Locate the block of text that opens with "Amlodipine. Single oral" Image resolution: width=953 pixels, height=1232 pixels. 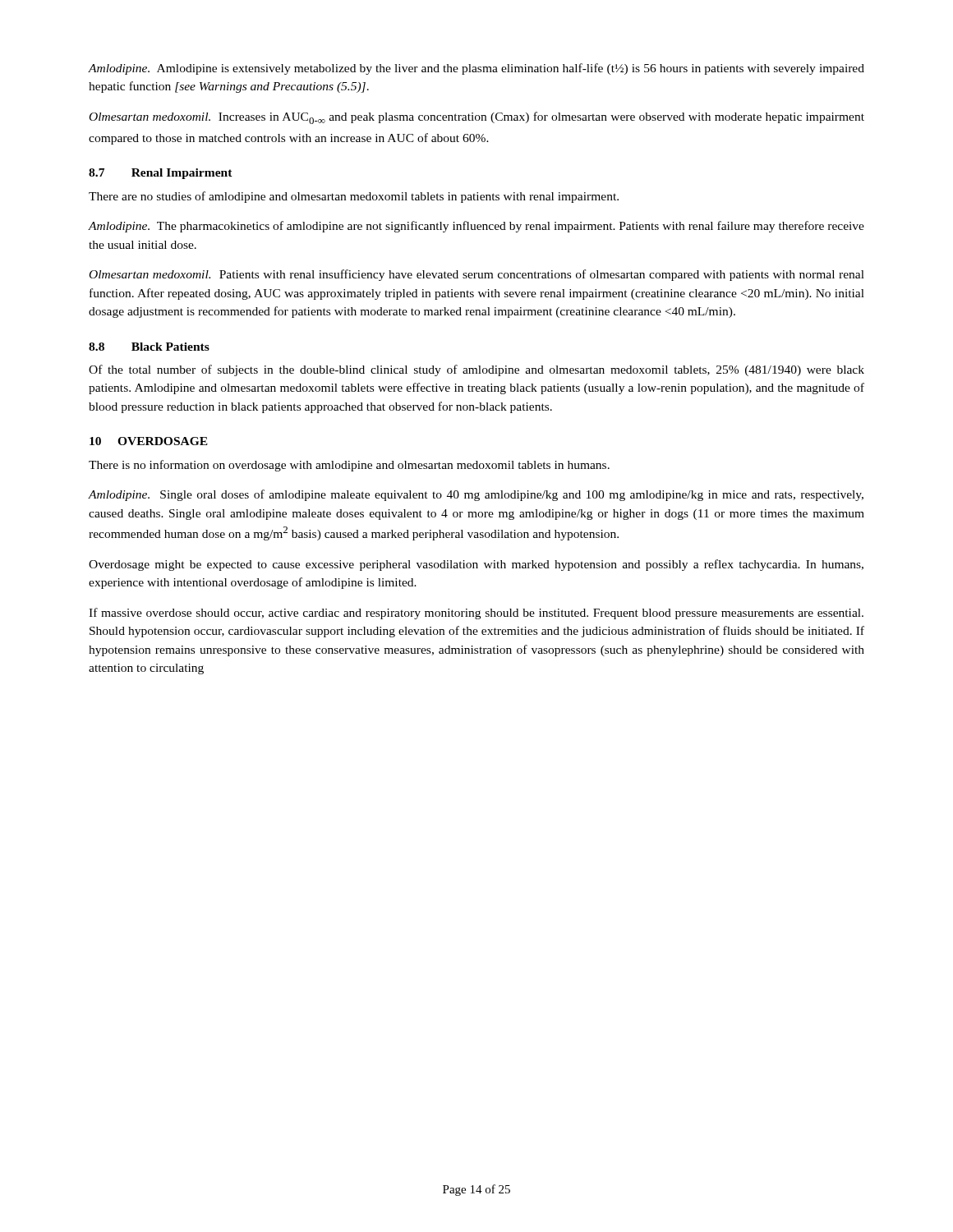[476, 515]
